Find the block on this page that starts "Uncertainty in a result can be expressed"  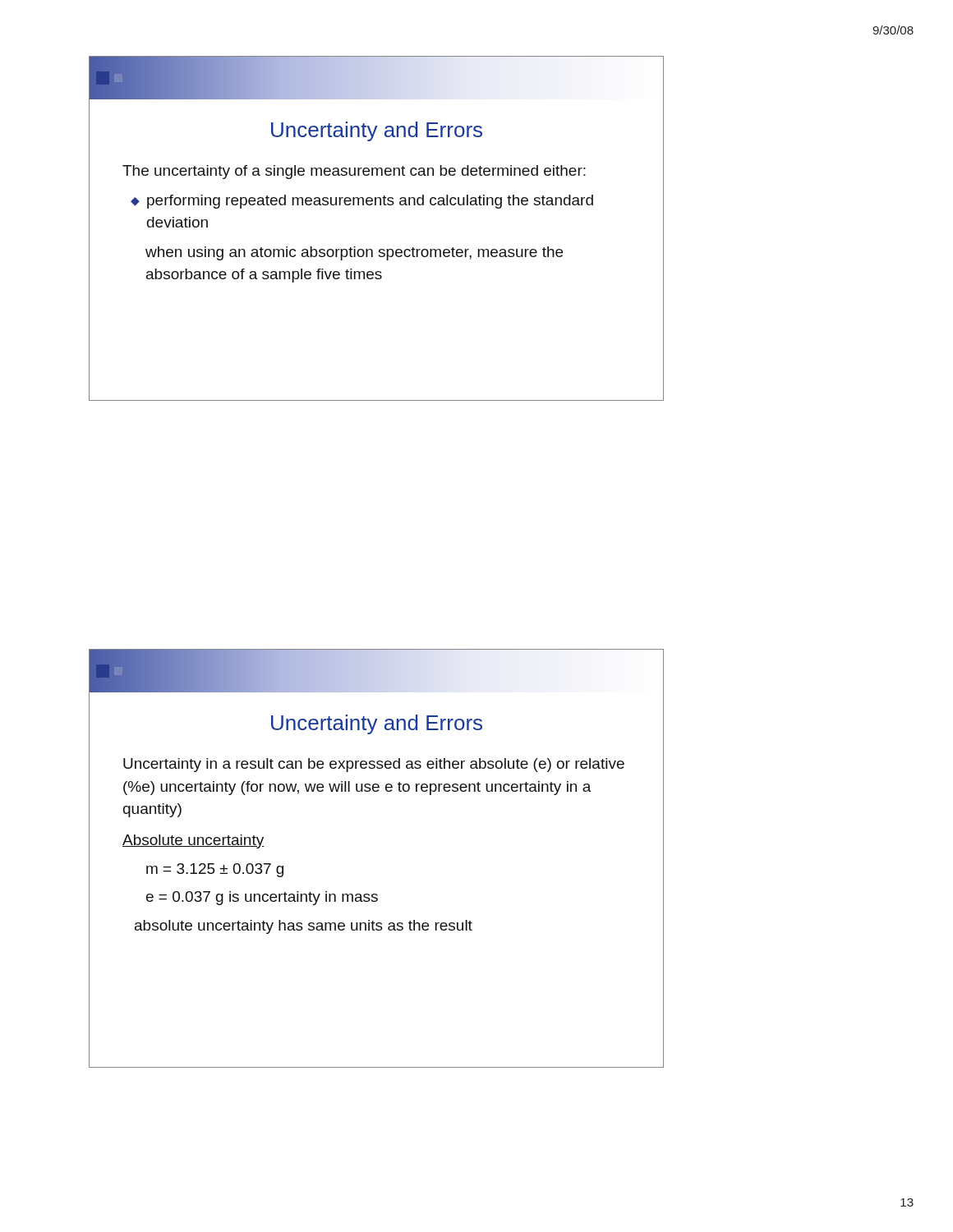click(x=374, y=786)
